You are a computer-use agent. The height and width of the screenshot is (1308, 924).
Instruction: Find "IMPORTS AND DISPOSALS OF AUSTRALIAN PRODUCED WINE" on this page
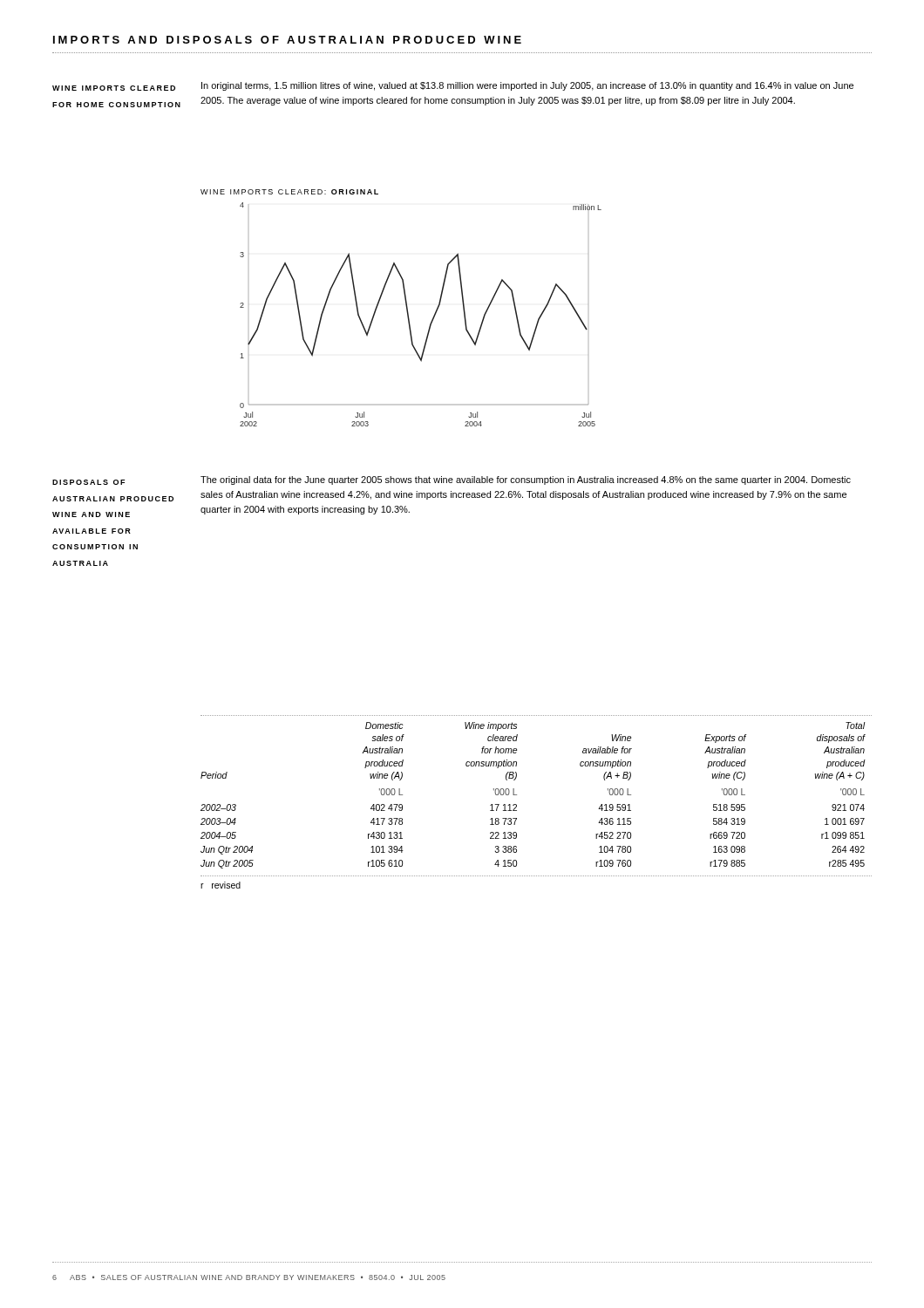pos(288,40)
